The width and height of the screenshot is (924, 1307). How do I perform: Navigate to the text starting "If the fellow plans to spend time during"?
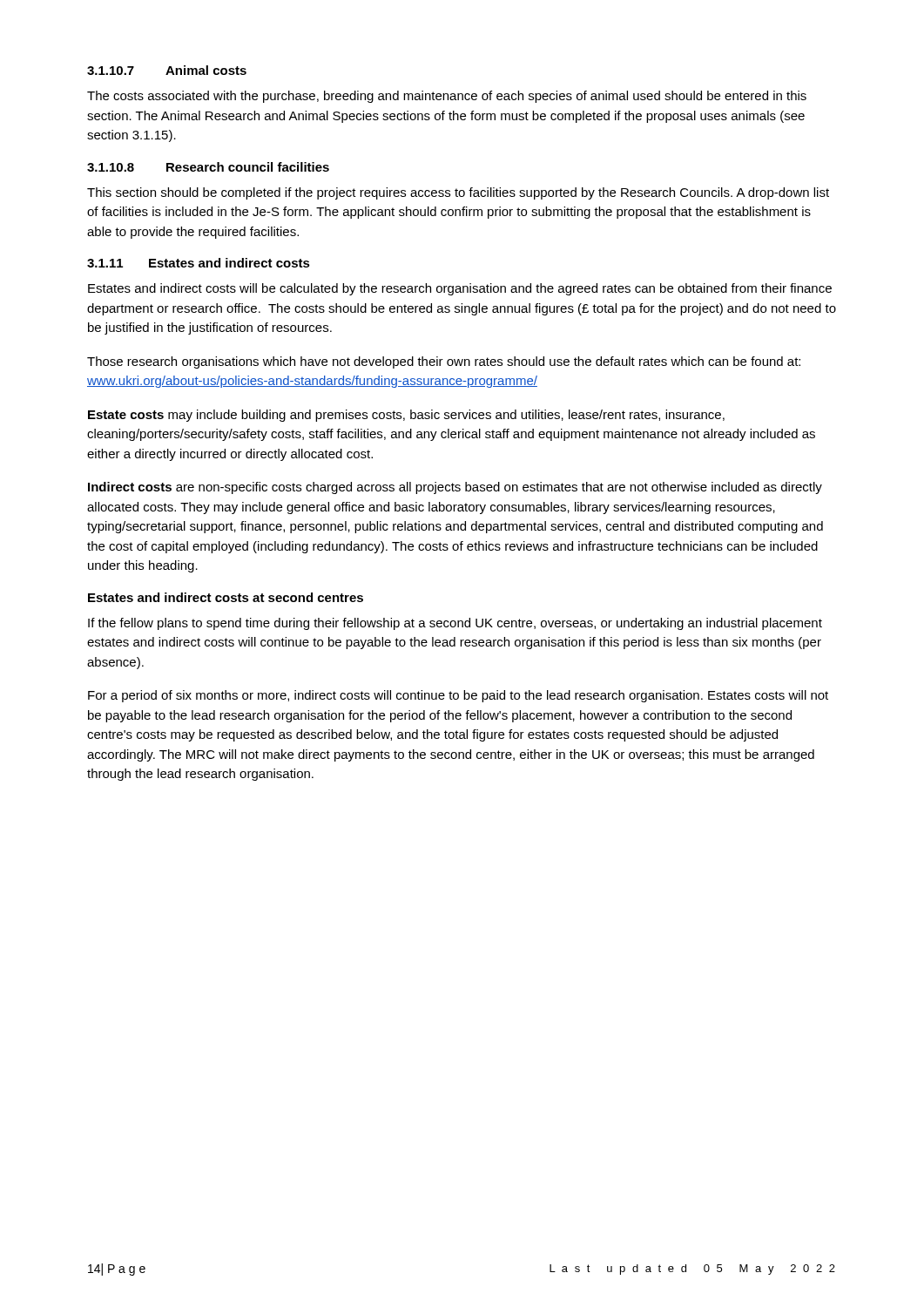tap(462, 642)
